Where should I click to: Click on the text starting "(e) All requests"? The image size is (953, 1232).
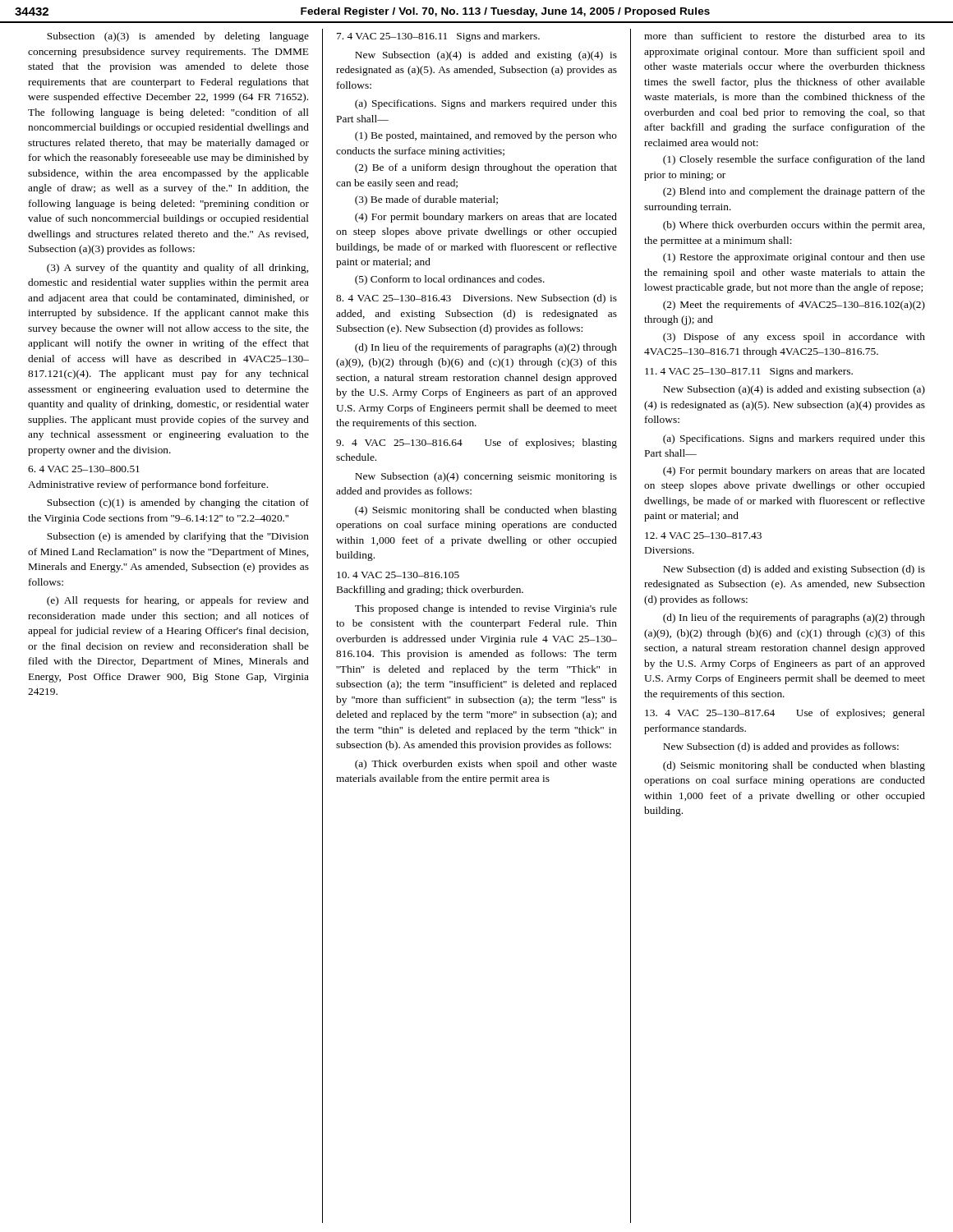168,646
